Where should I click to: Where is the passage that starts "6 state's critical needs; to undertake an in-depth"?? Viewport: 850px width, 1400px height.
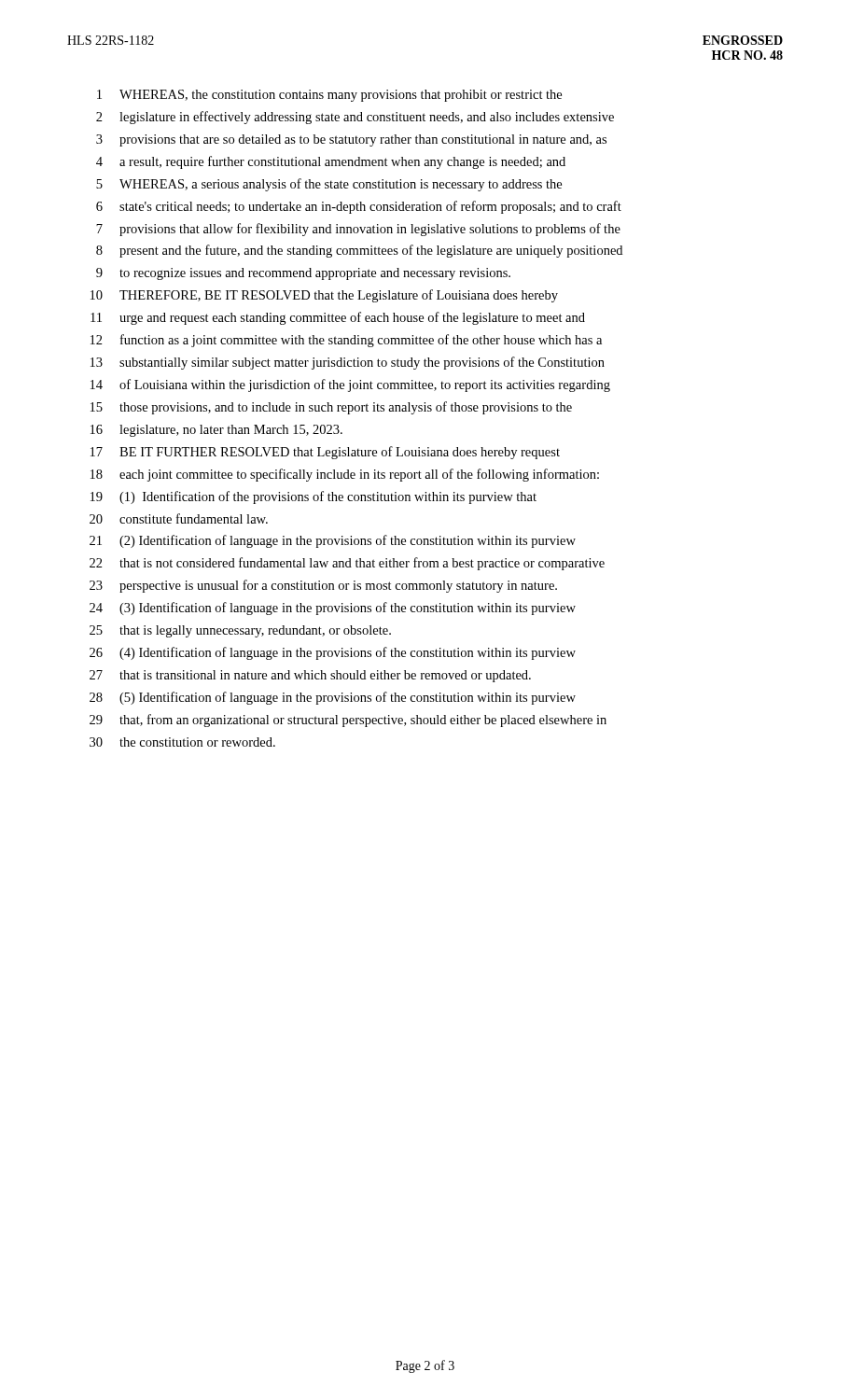pyautogui.click(x=425, y=207)
